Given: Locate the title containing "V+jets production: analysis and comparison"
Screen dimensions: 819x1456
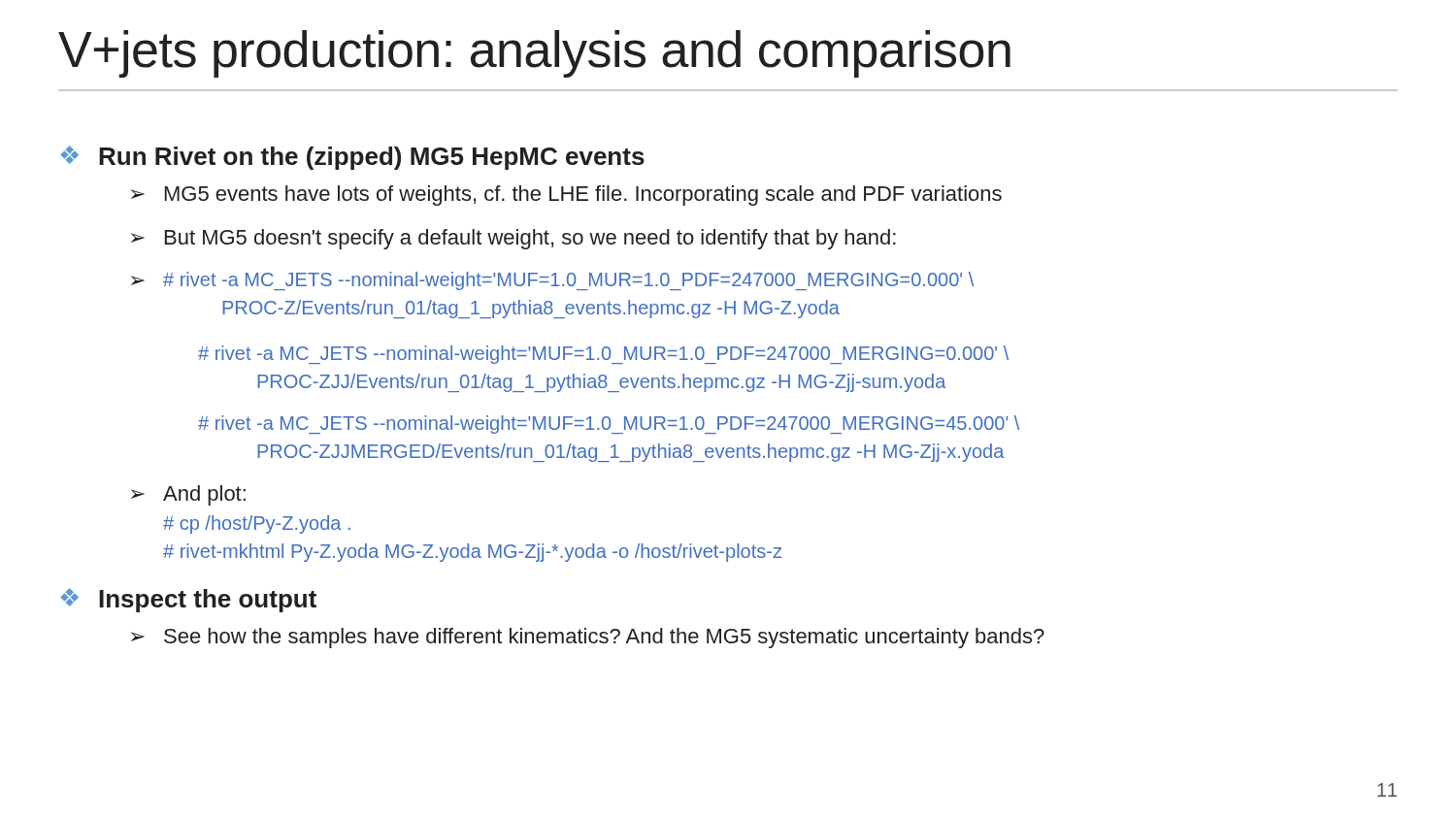Looking at the screenshot, I should (x=536, y=50).
